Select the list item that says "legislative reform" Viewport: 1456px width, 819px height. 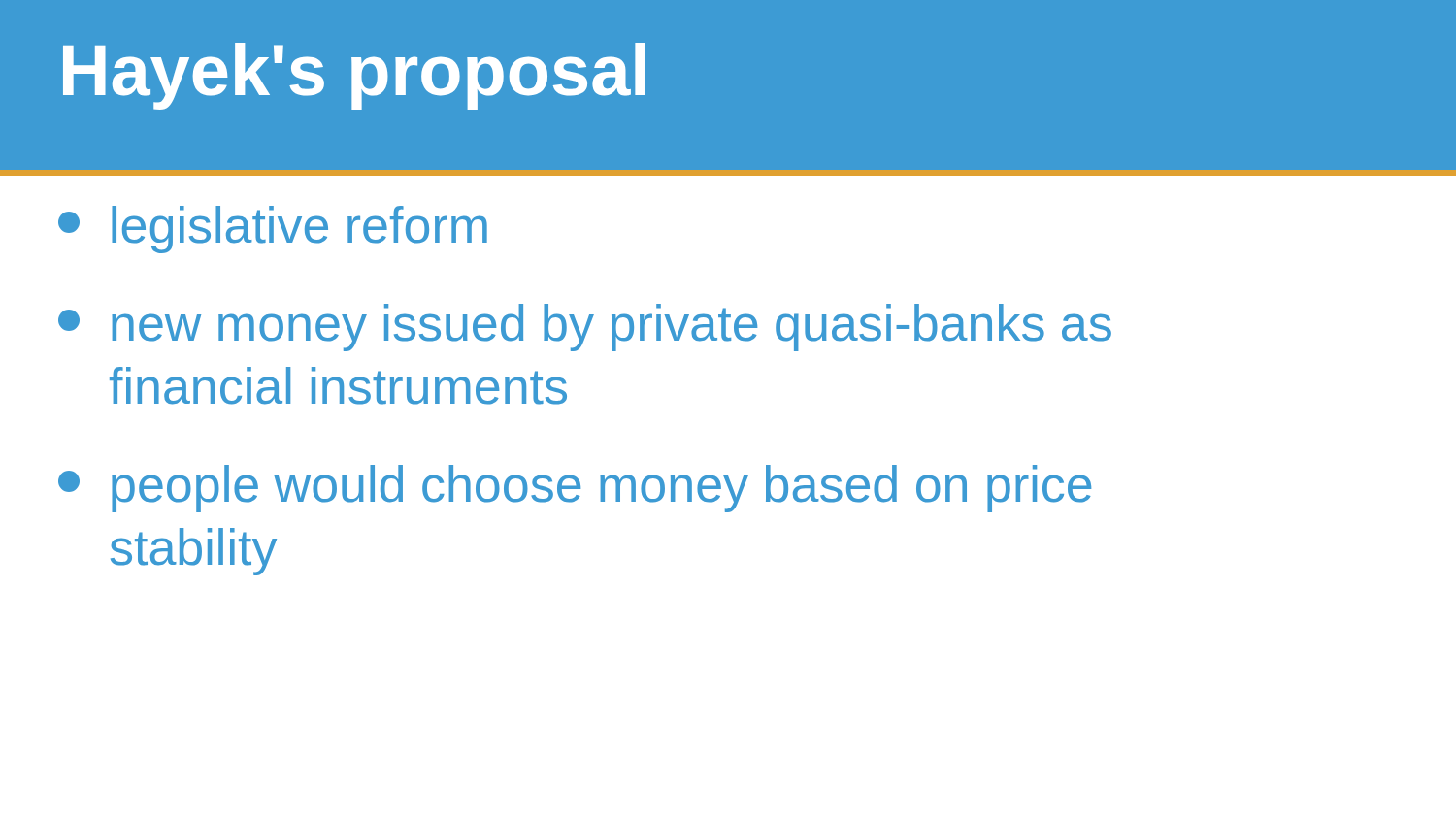tap(274, 226)
